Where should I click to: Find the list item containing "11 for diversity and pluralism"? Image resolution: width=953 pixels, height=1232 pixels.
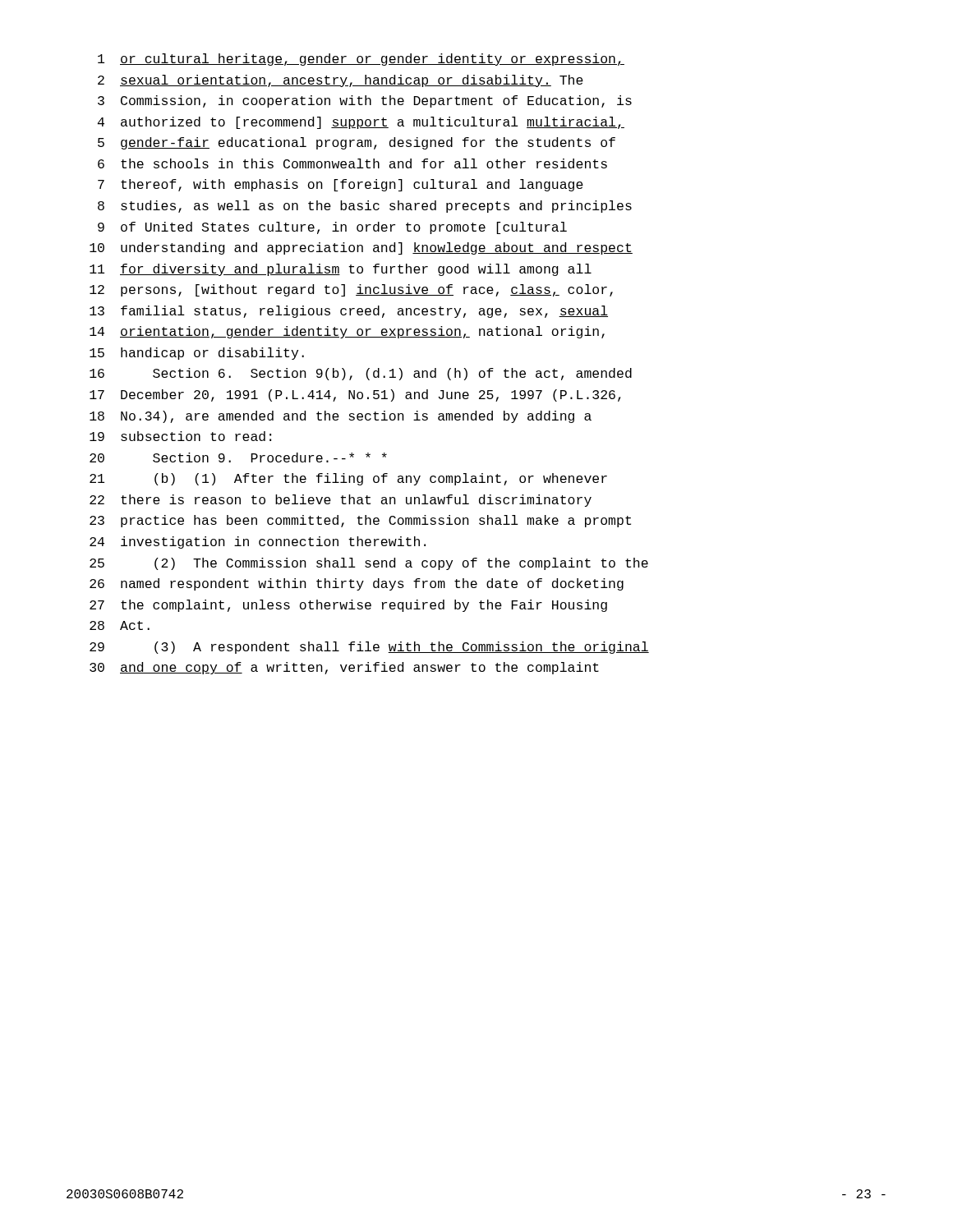476,270
